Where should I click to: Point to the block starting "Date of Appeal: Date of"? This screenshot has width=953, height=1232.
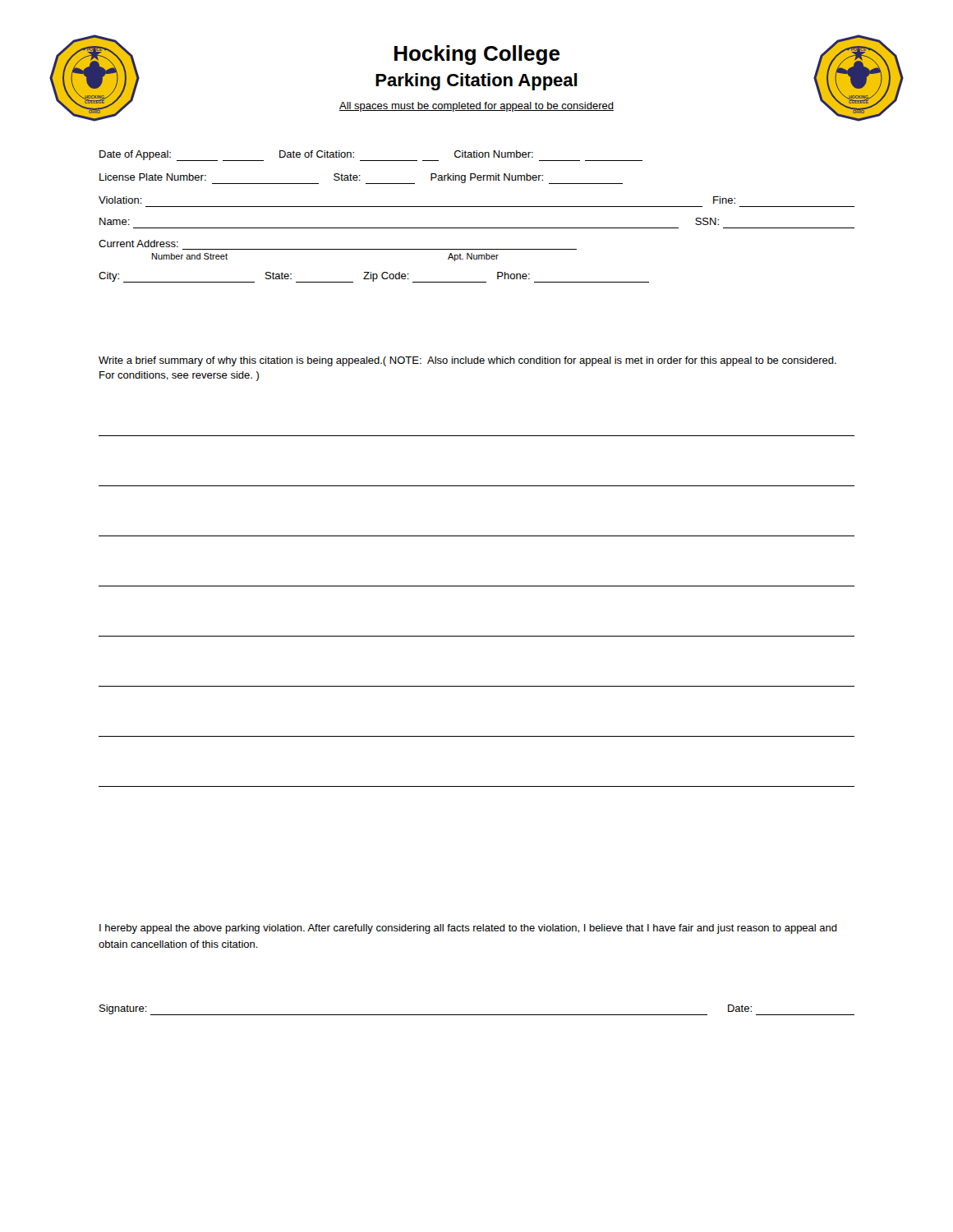[370, 154]
